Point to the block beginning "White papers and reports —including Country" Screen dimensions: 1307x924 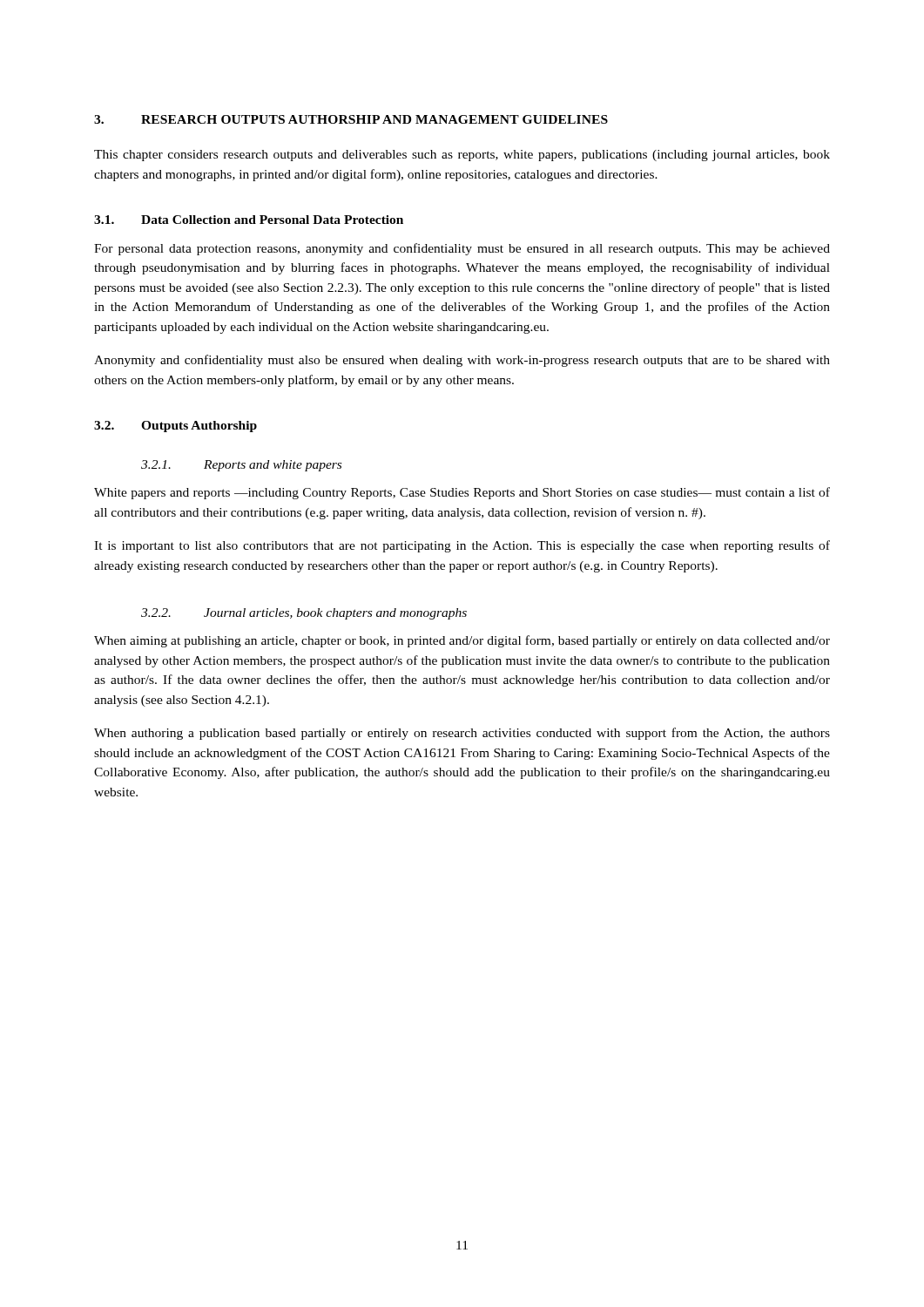pos(462,502)
